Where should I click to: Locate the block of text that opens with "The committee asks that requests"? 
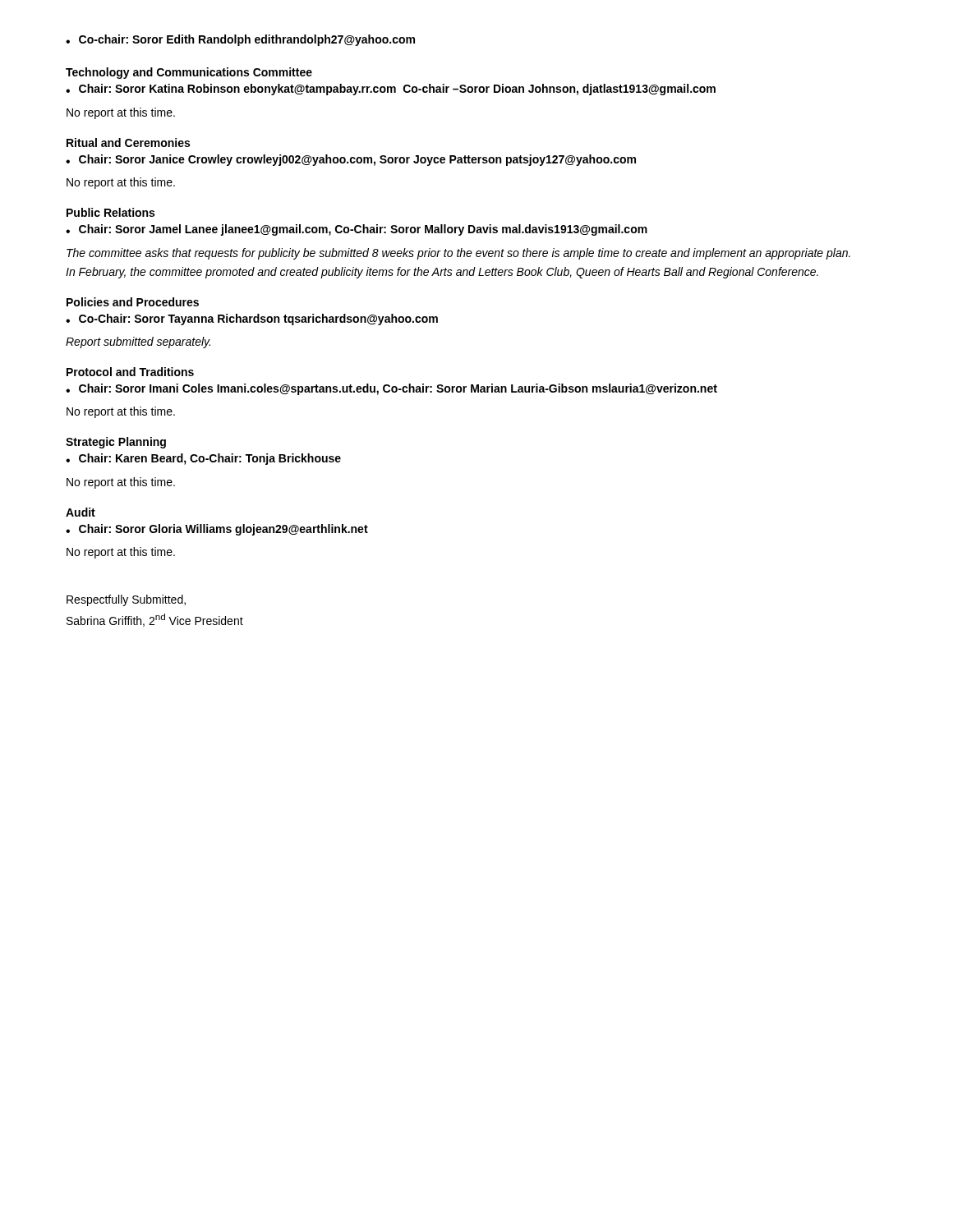(x=459, y=253)
